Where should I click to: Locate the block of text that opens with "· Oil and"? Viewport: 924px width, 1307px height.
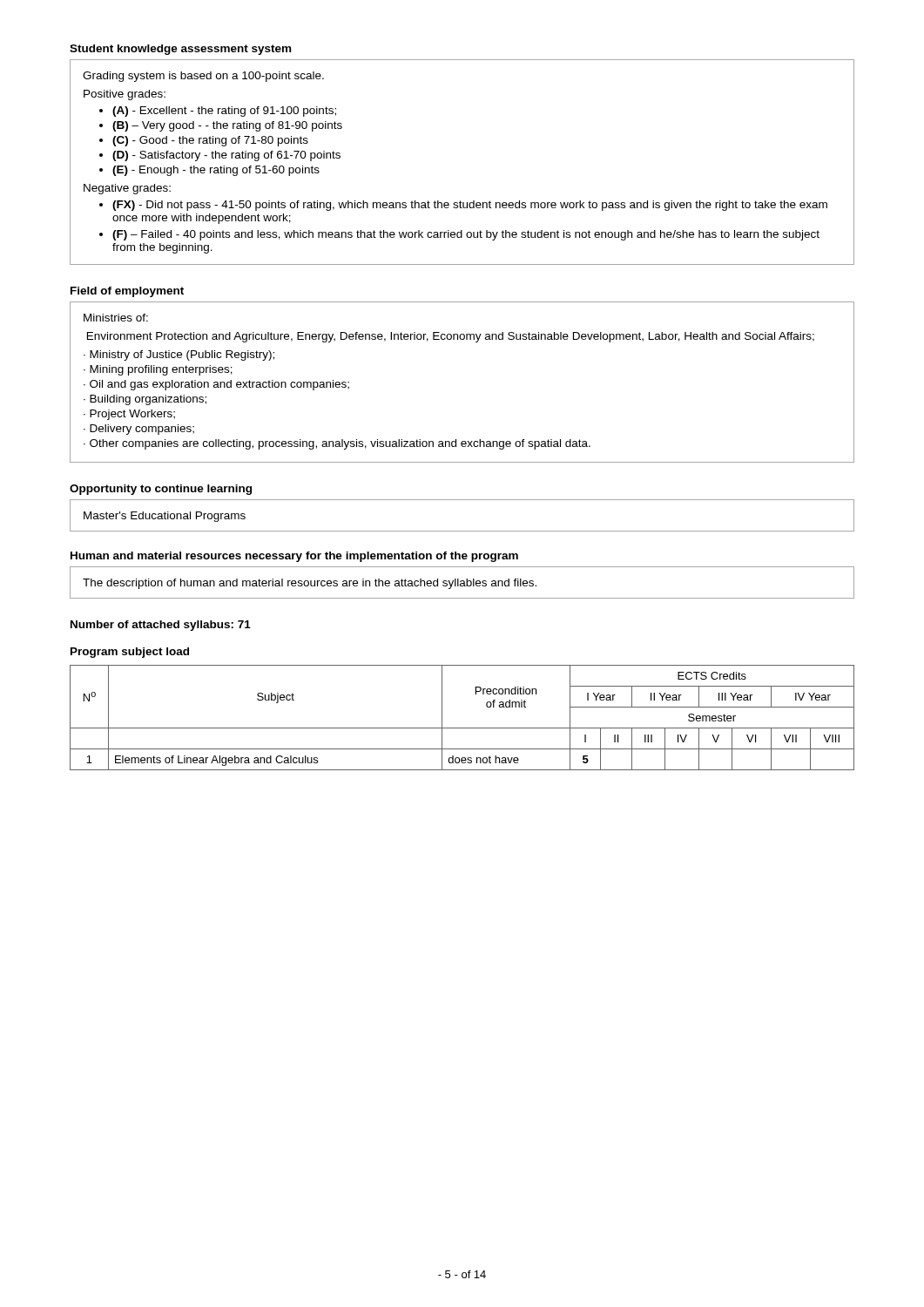point(216,384)
